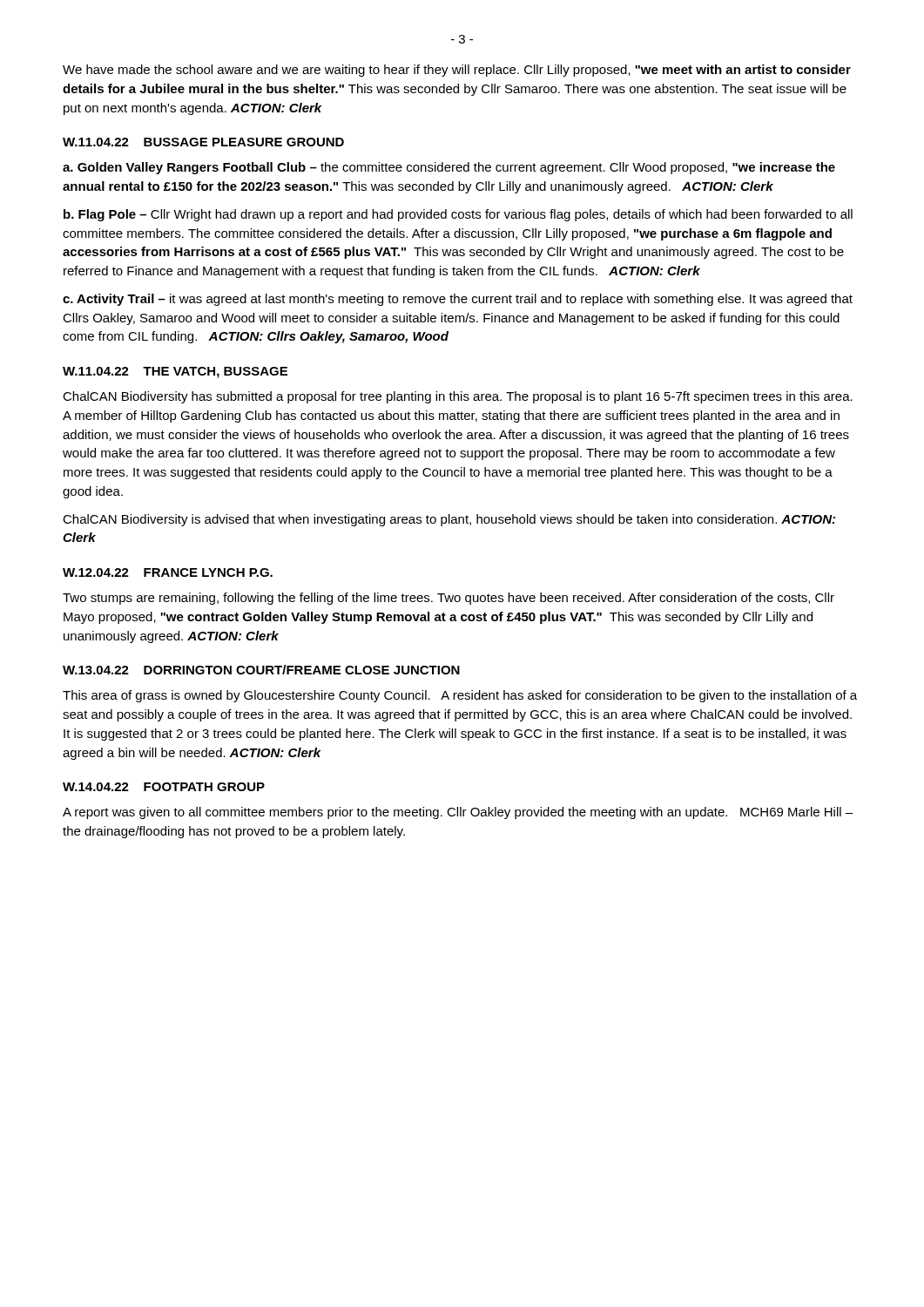Locate the section header that reads "W.13.04.22 DORRINGTON COURT/FREAME CLOSE JUNCTION"
Screen dimensions: 1307x924
coord(261,670)
